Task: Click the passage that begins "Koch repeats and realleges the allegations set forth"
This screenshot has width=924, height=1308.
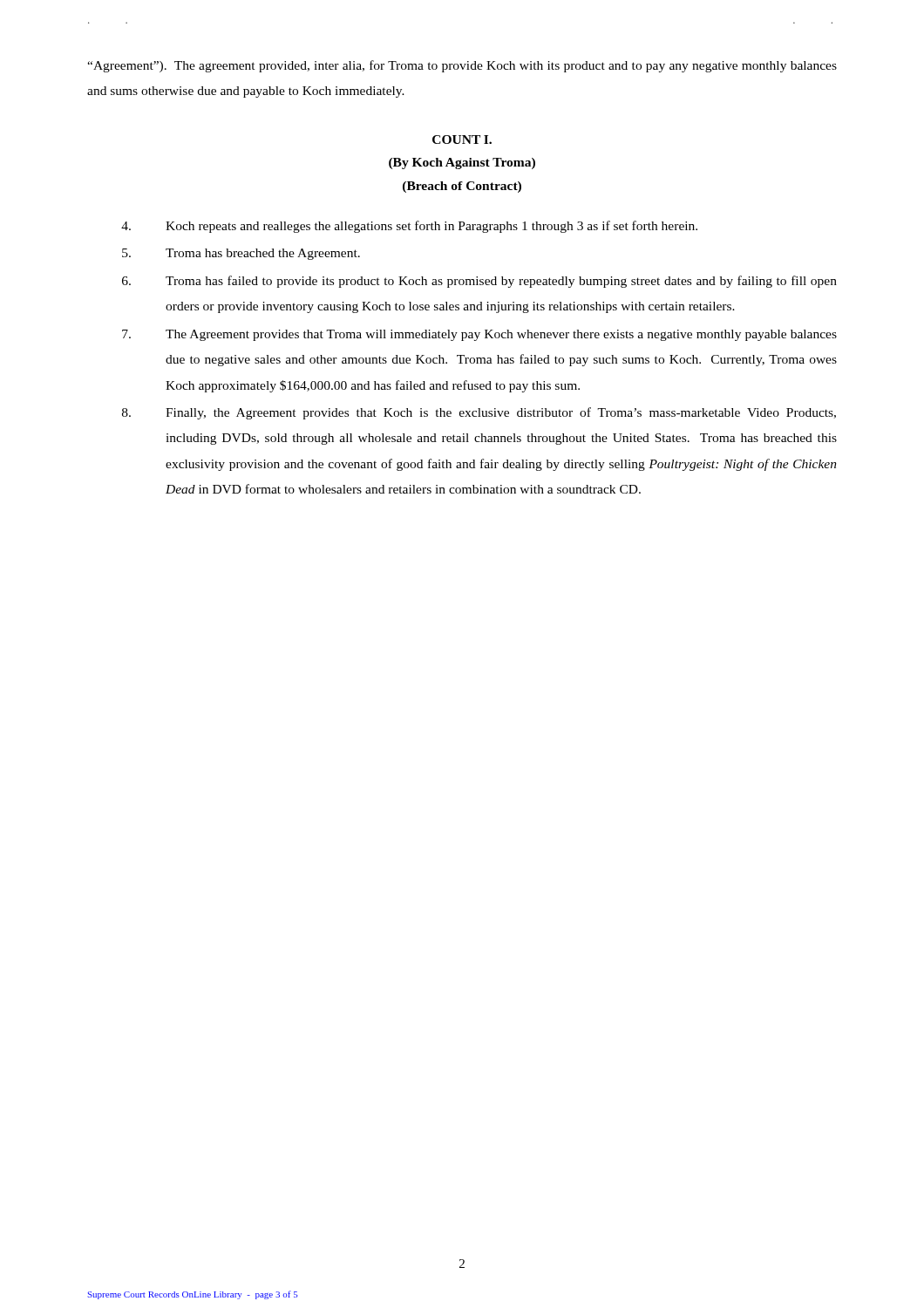Action: [x=462, y=225]
